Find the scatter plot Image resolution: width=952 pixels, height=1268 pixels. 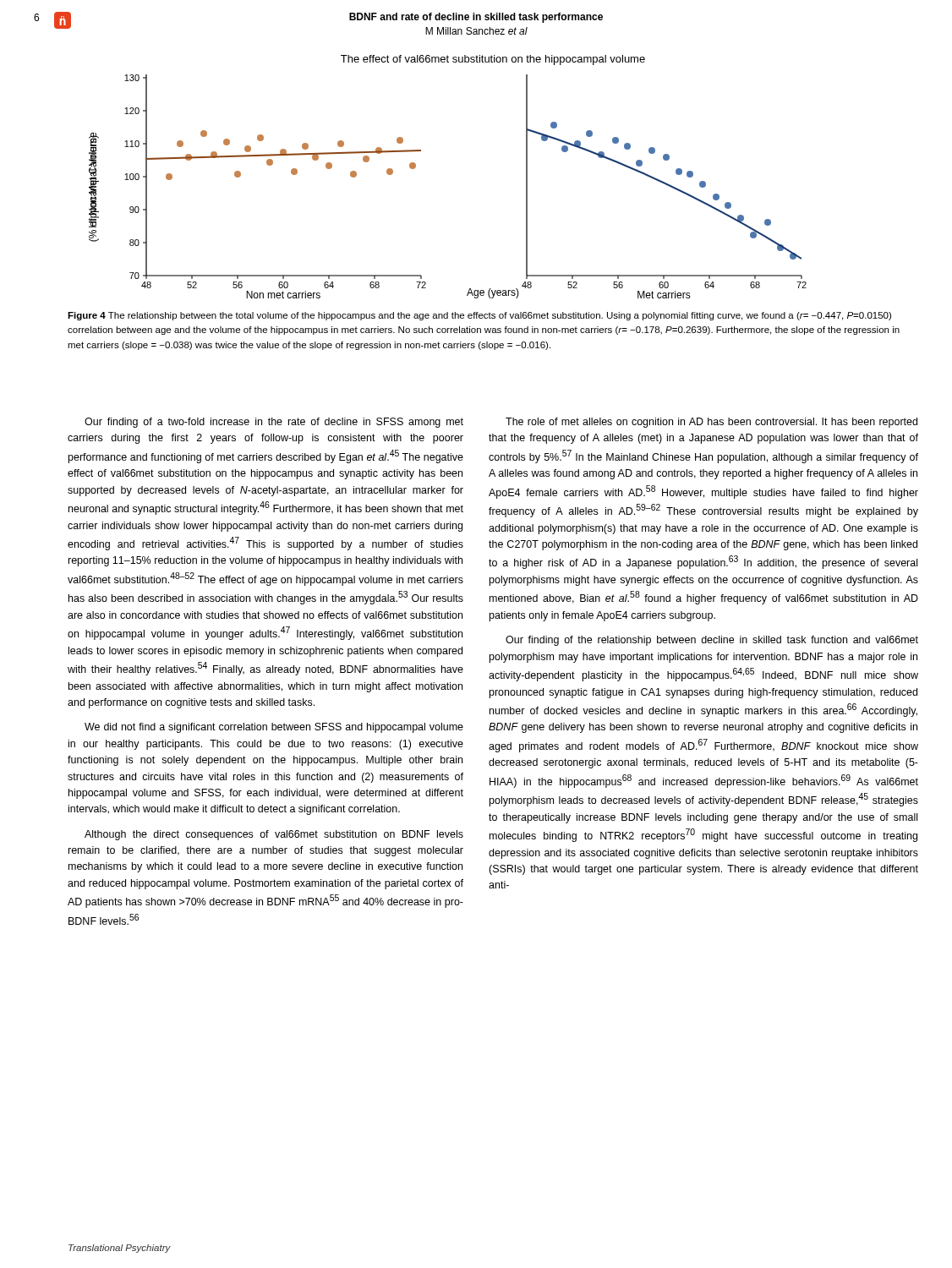coord(493,174)
